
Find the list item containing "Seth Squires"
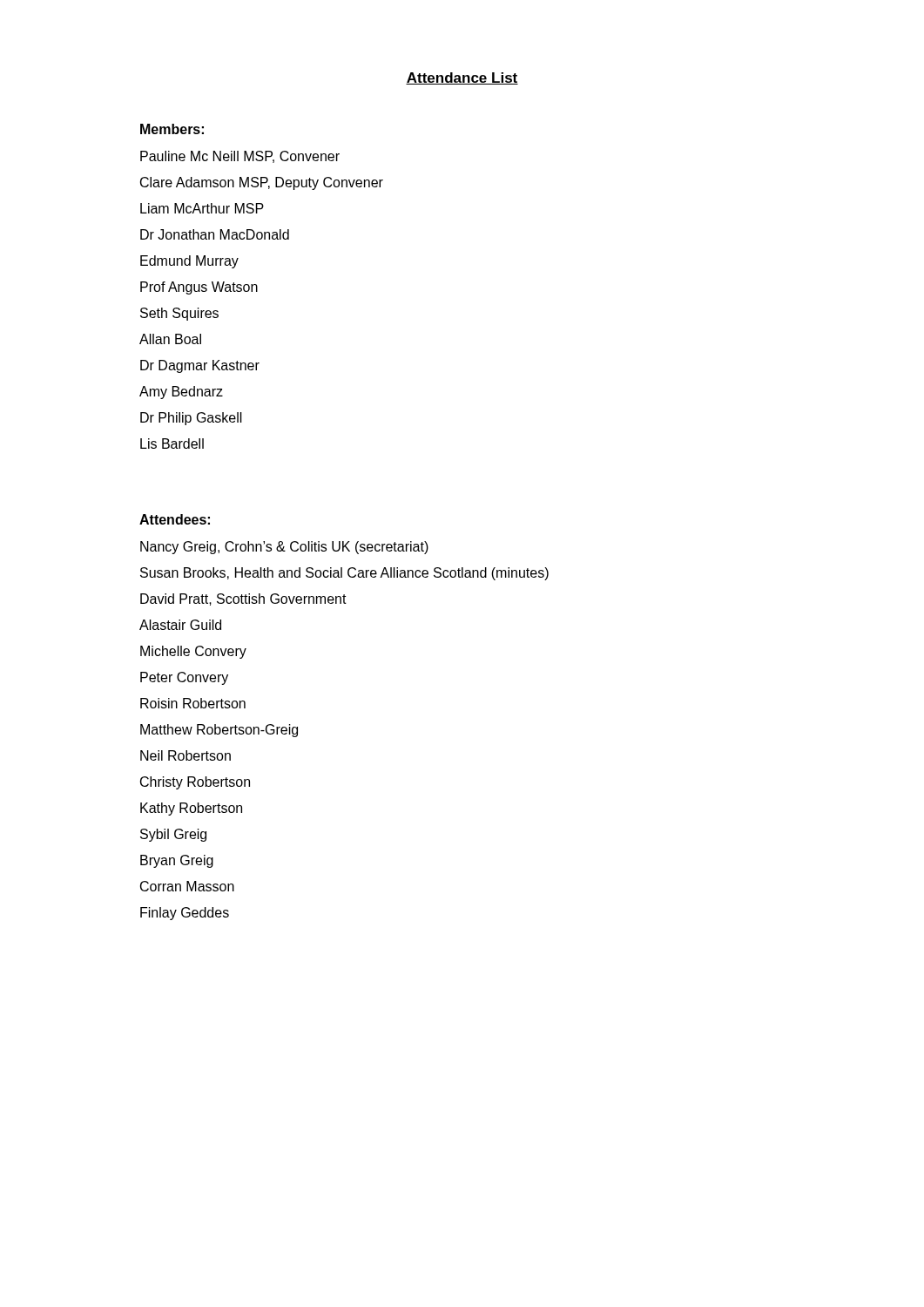coord(179,313)
